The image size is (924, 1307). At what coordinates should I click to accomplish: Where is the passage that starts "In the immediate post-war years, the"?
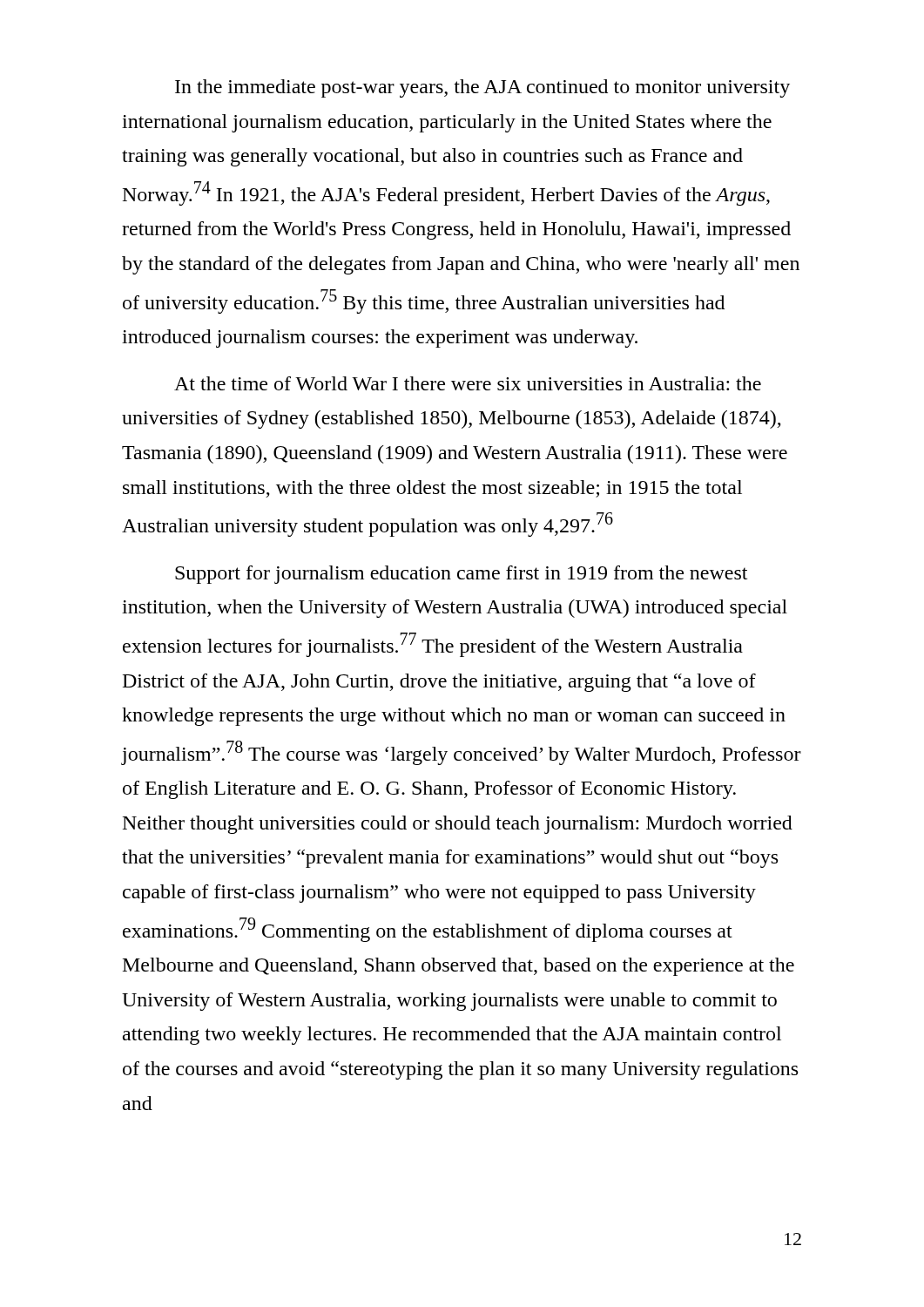pos(462,212)
